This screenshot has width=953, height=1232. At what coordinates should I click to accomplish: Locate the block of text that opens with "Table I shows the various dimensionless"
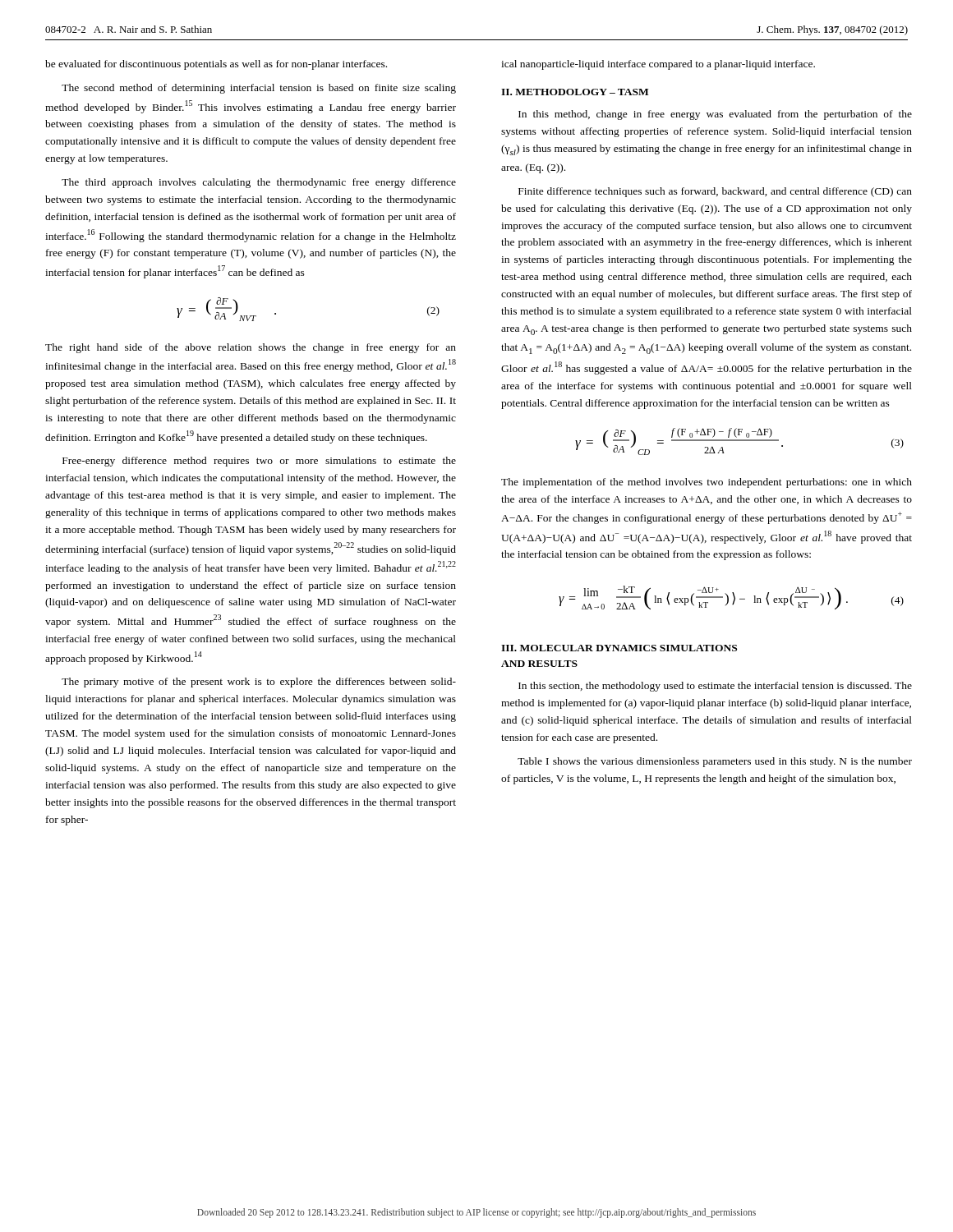tap(707, 770)
